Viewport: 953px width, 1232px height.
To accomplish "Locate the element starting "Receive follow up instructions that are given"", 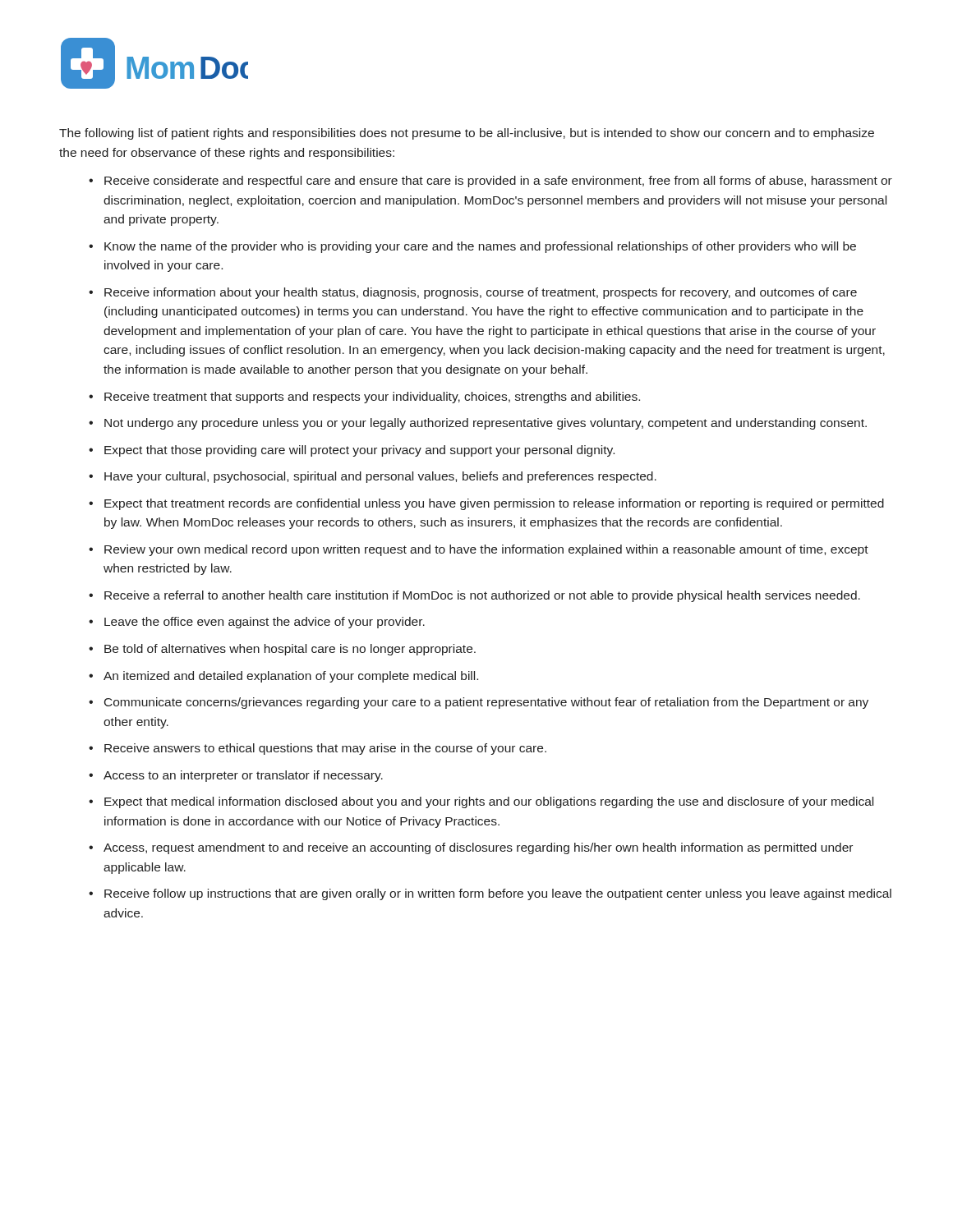I will pos(498,903).
